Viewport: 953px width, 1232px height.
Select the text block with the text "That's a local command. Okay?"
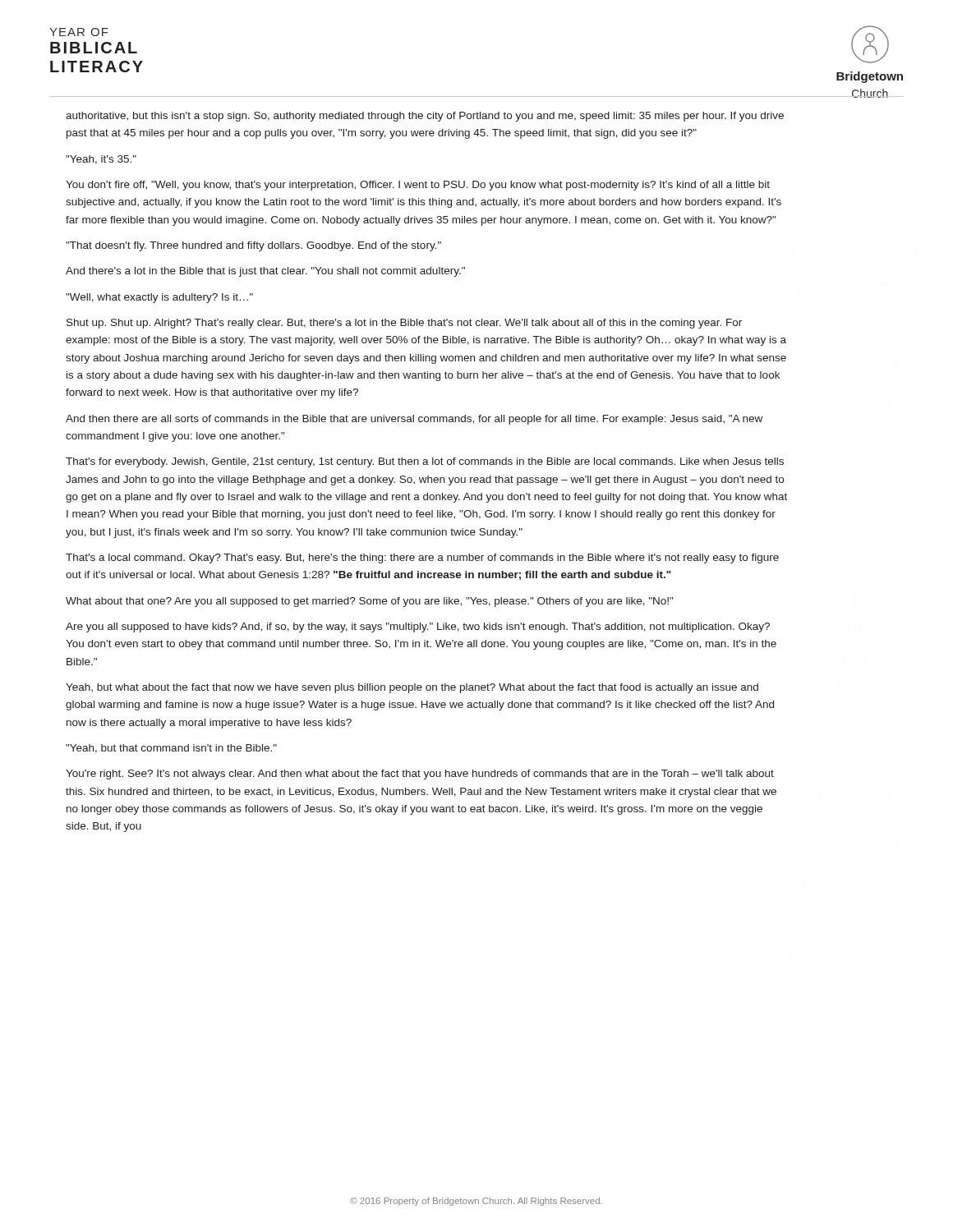tap(427, 566)
